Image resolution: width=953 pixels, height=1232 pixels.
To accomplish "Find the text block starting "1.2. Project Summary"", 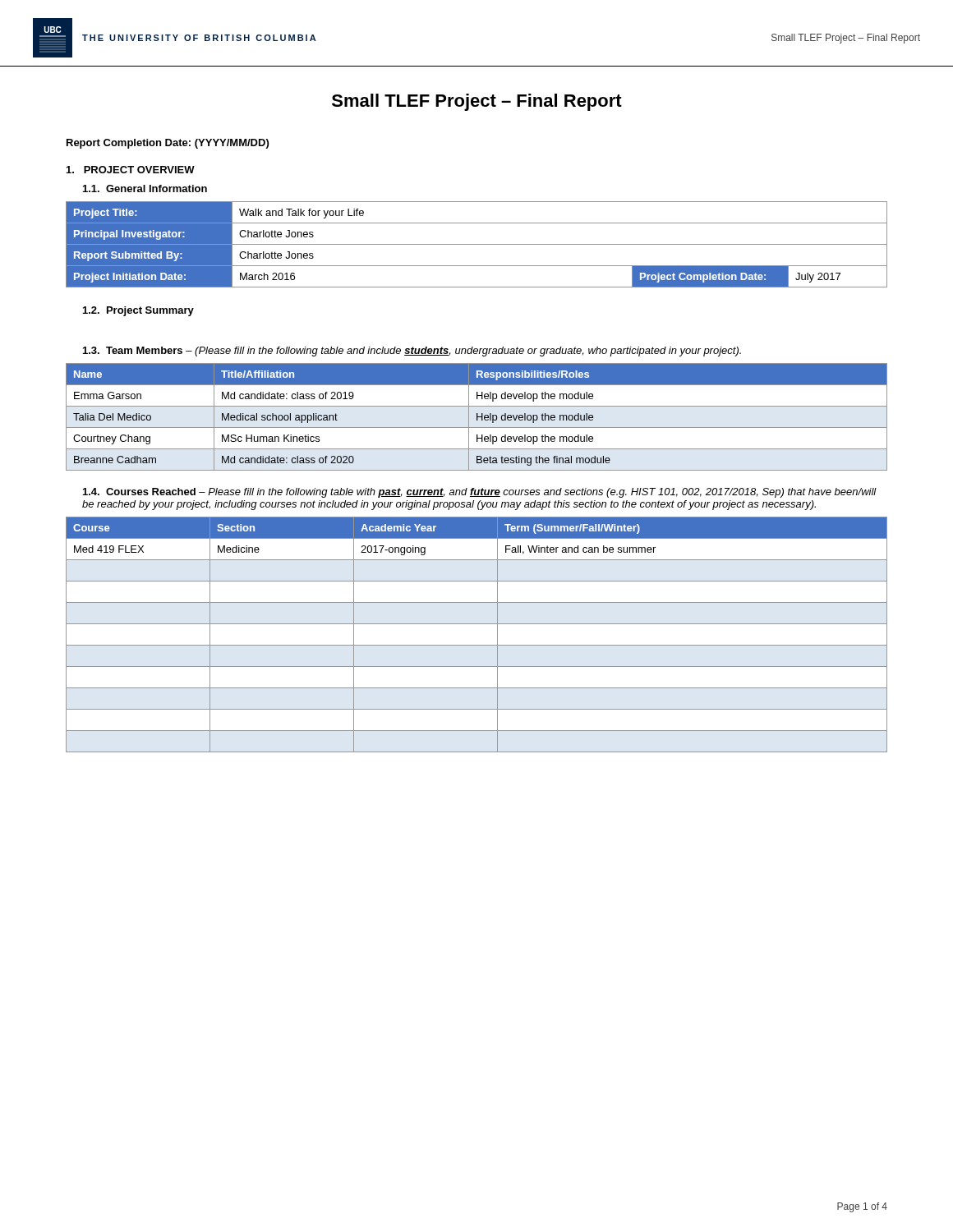I will (138, 310).
